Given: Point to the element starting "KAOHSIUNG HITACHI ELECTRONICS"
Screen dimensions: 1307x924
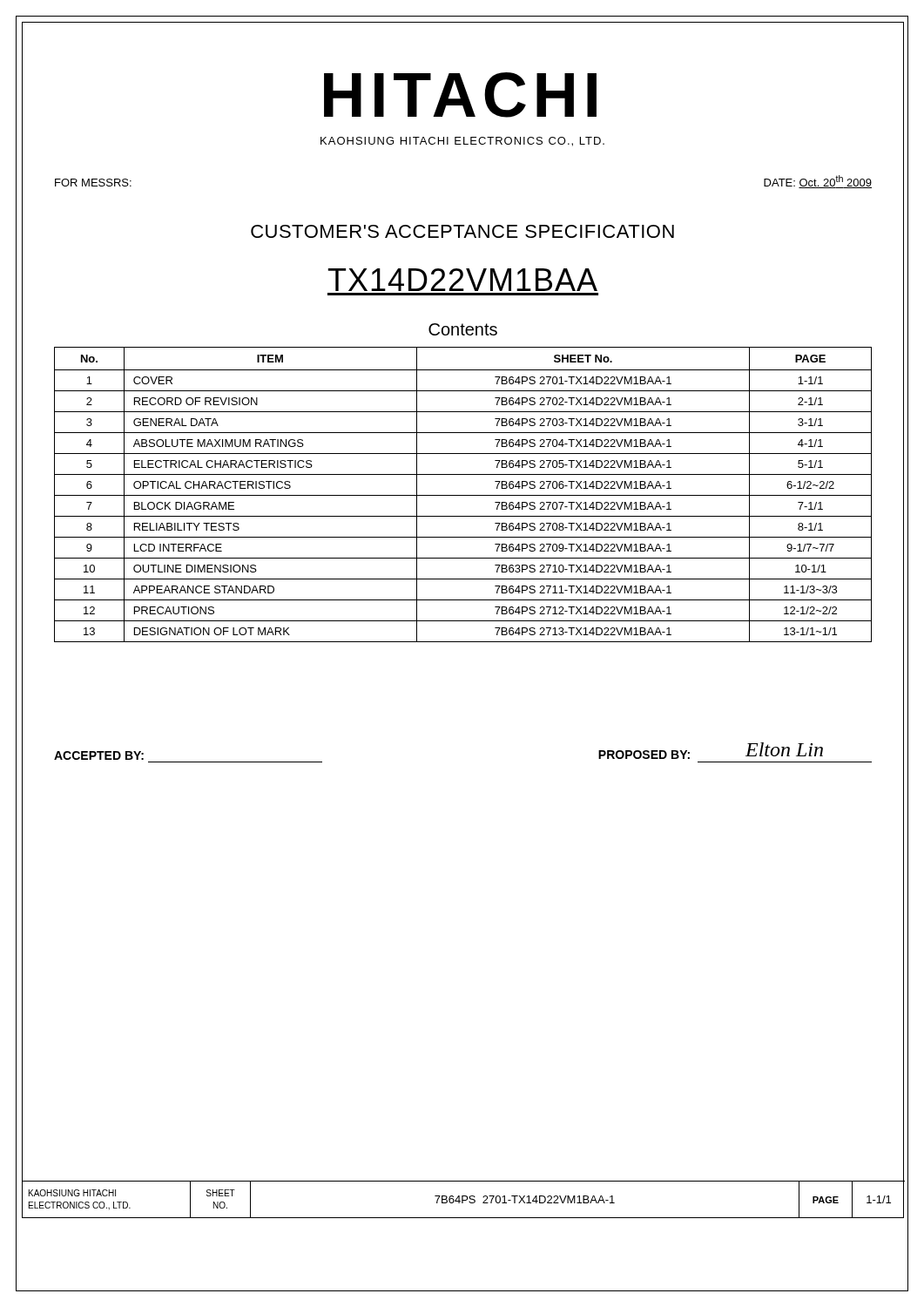Looking at the screenshot, I should (x=463, y=141).
